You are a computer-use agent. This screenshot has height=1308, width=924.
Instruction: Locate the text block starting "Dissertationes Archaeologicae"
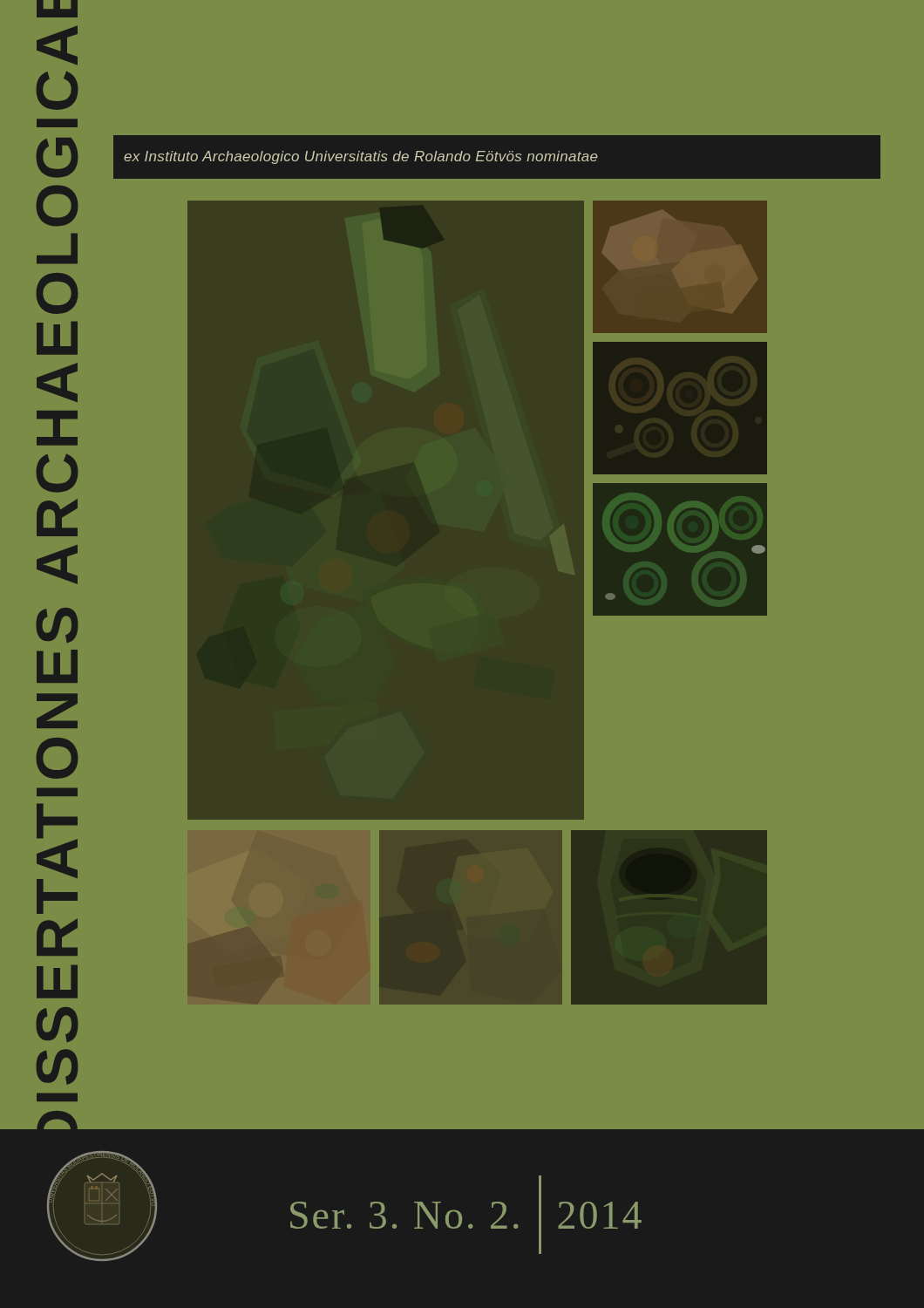pyautogui.click(x=57, y=565)
